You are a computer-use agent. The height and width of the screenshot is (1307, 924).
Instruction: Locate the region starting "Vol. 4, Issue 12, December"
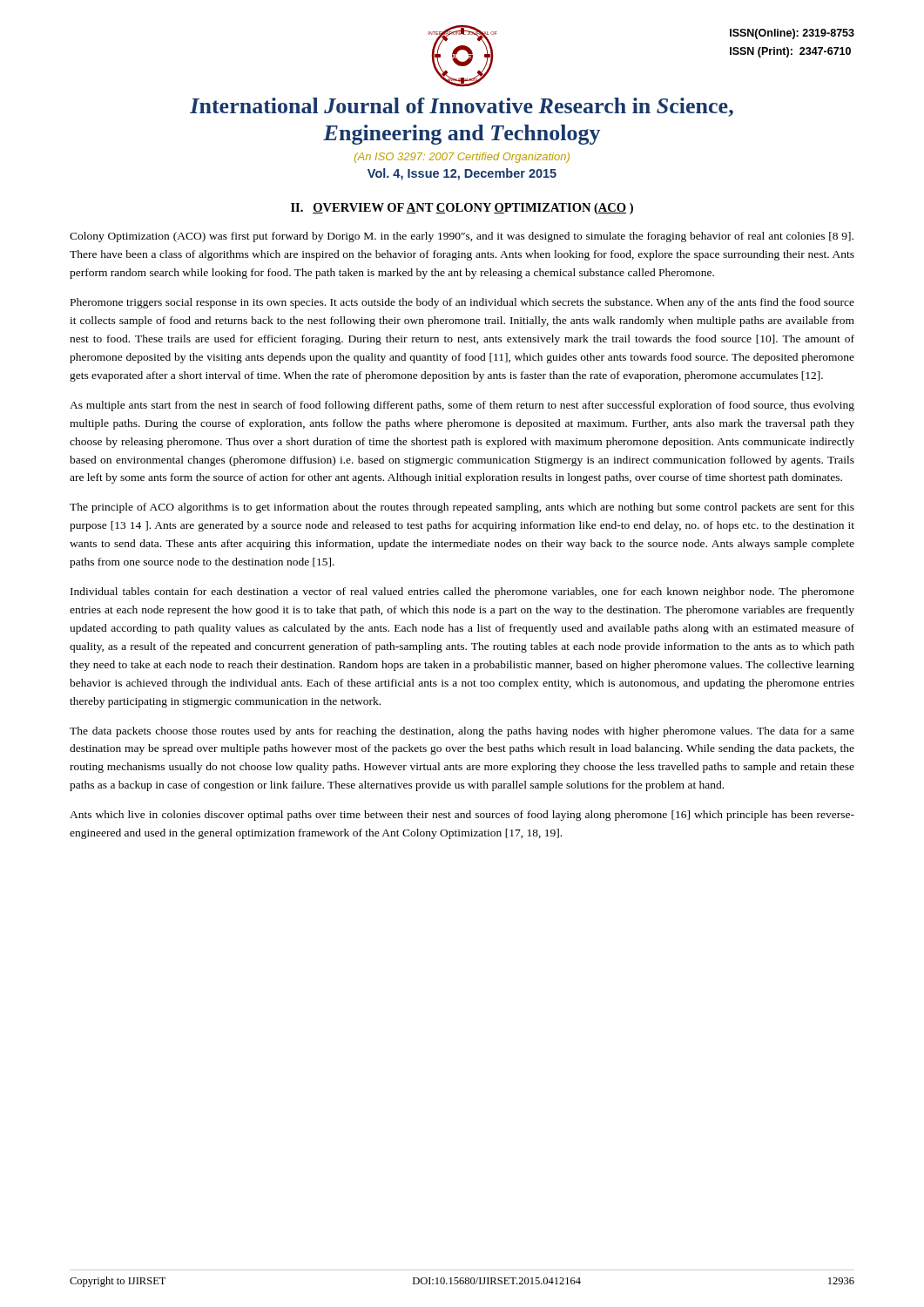pos(462,174)
